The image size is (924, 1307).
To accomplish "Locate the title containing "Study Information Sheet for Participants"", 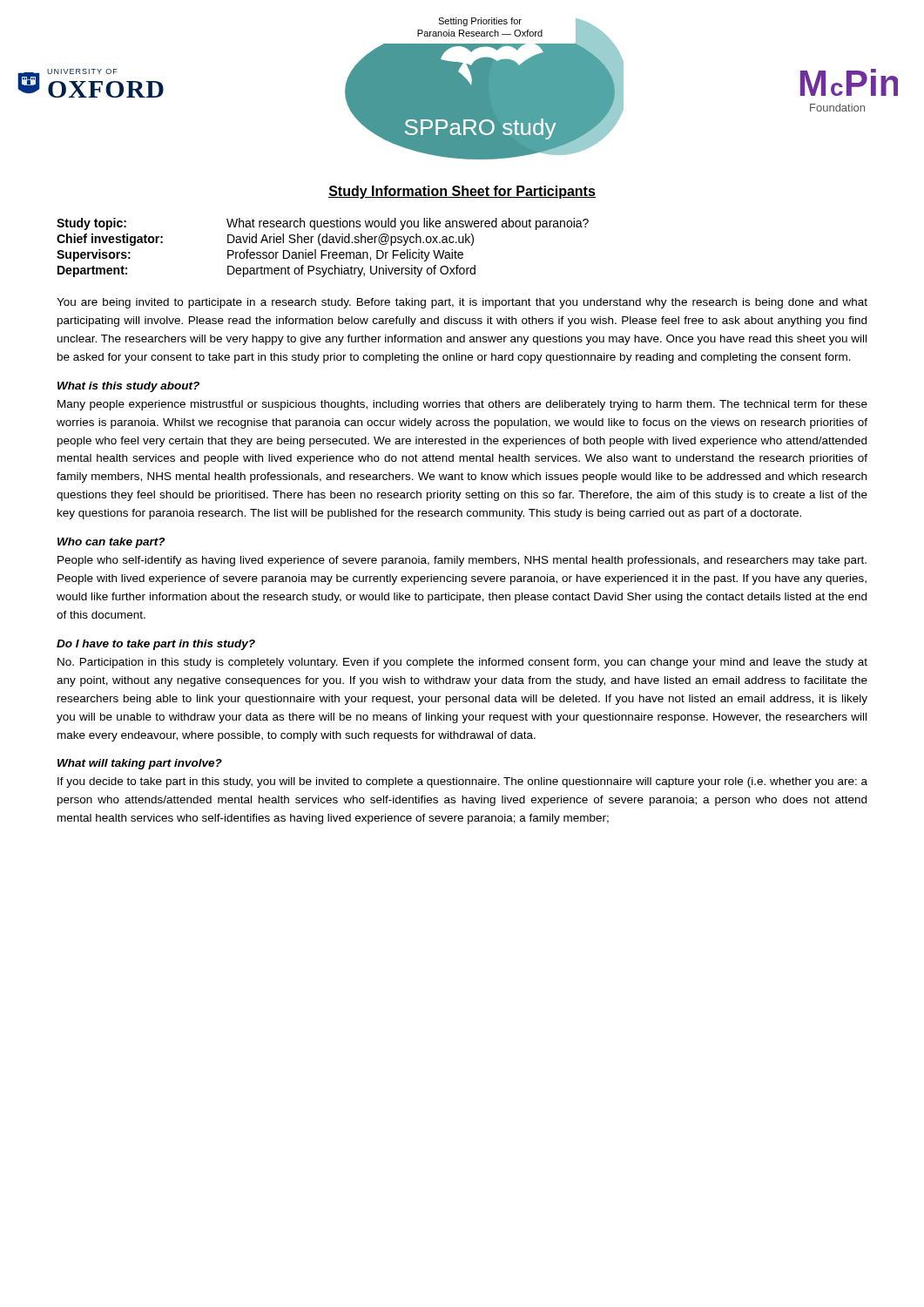I will pyautogui.click(x=462, y=191).
